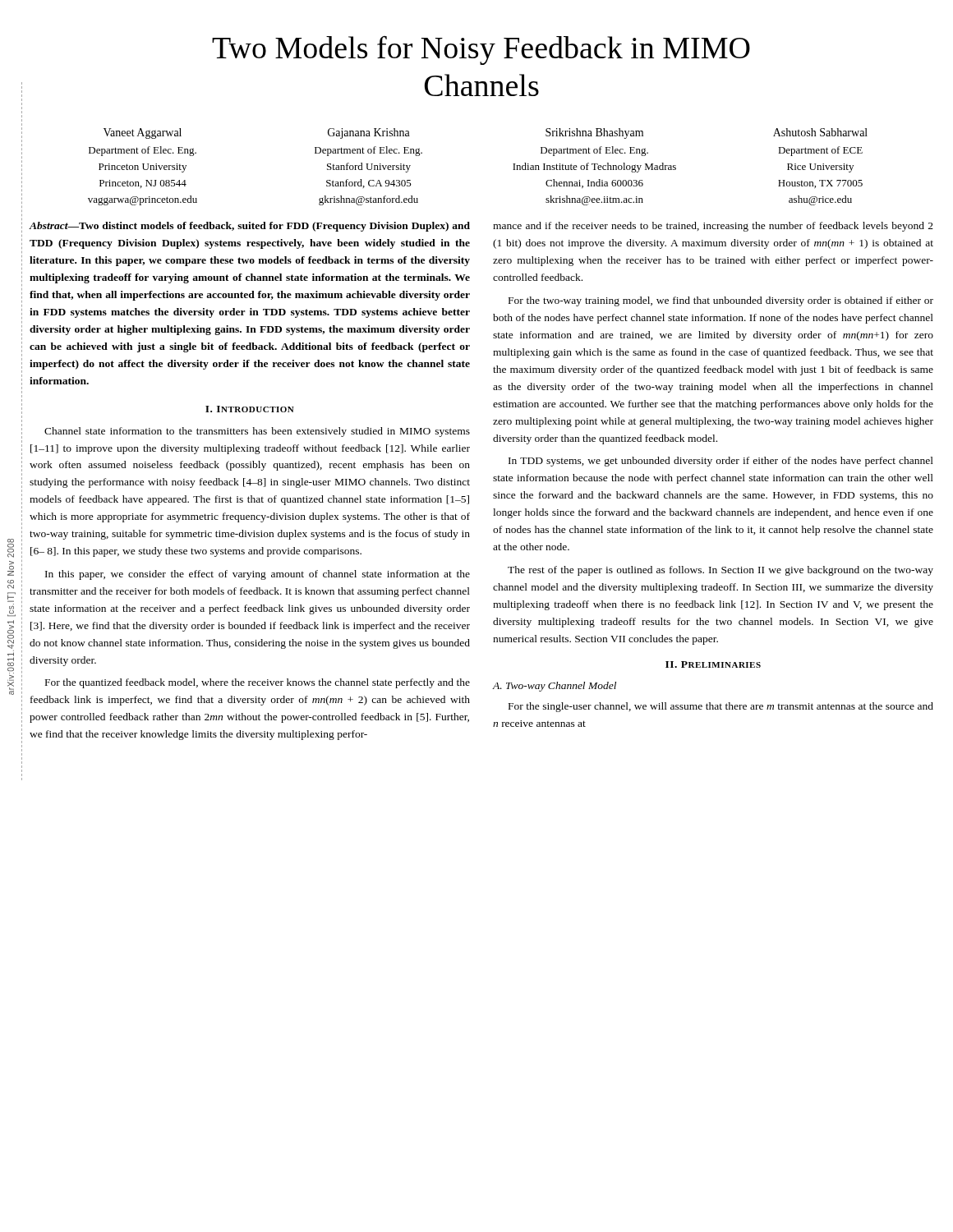Find the region starting "Channel state information to the transmitters"
Image resolution: width=953 pixels, height=1232 pixels.
click(250, 583)
